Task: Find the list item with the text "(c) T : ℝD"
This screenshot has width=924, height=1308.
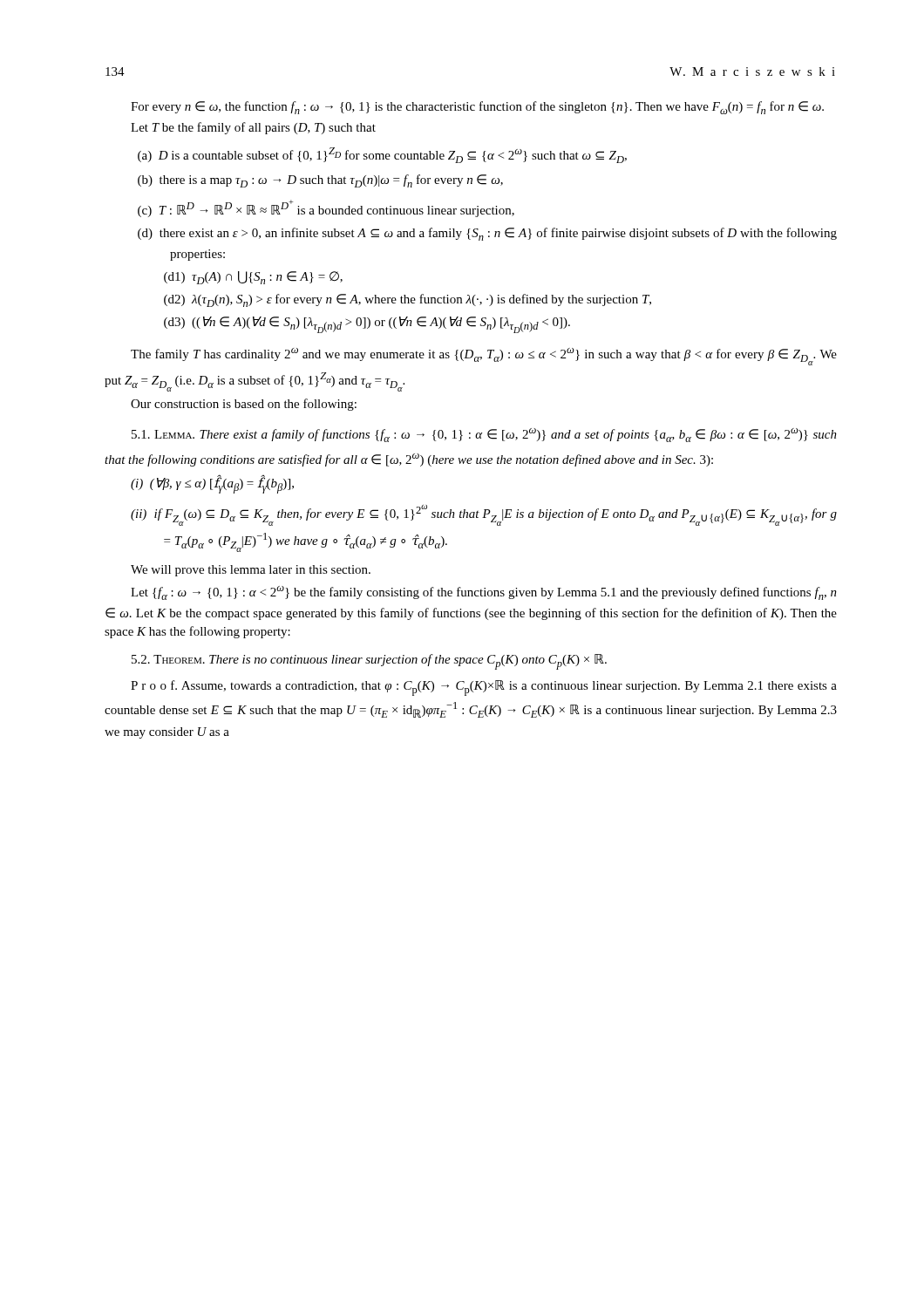Action: (x=487, y=208)
